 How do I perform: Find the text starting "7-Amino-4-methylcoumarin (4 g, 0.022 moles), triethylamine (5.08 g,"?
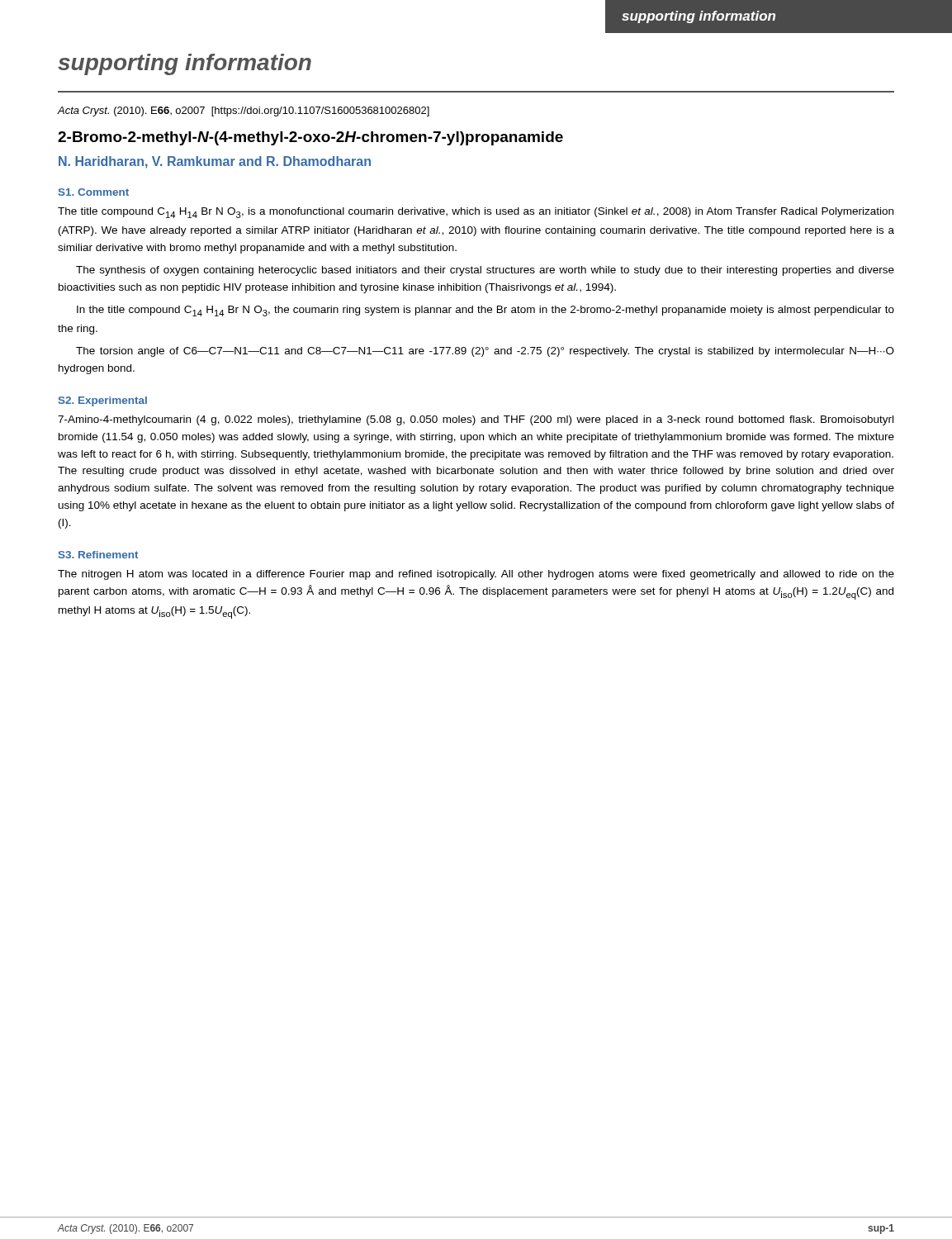point(476,471)
